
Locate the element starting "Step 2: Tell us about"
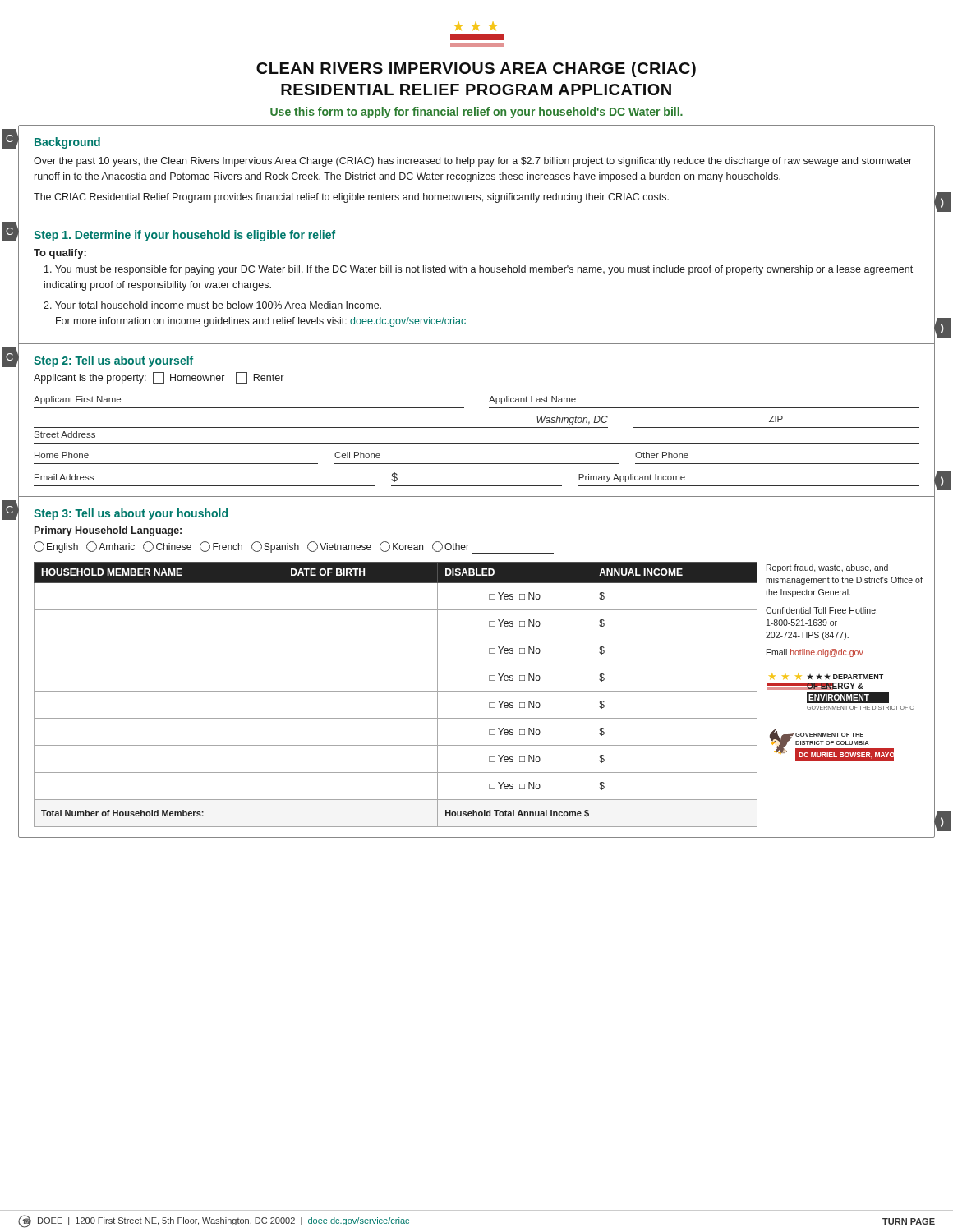coord(113,361)
